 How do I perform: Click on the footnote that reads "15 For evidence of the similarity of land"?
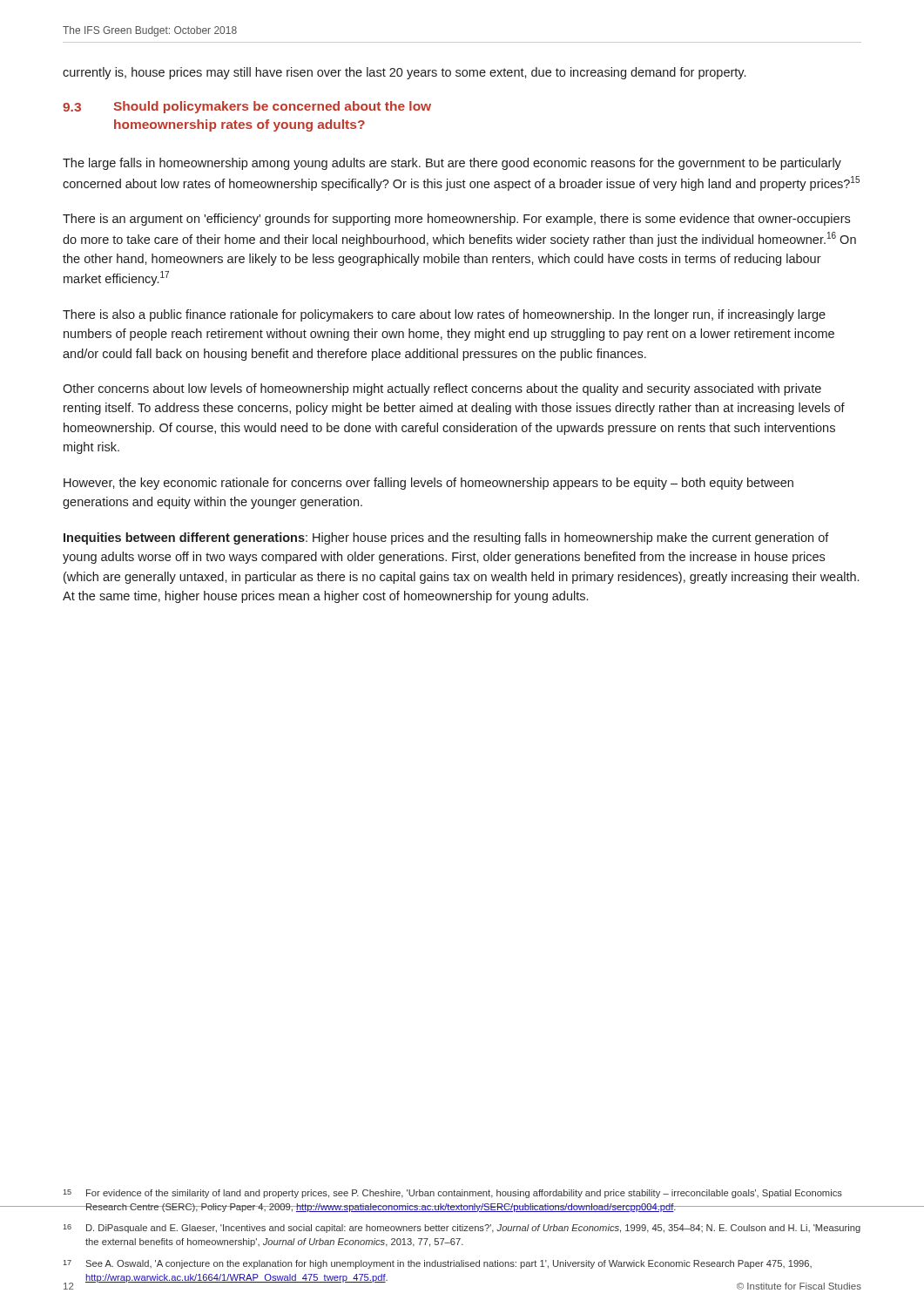tap(462, 1200)
